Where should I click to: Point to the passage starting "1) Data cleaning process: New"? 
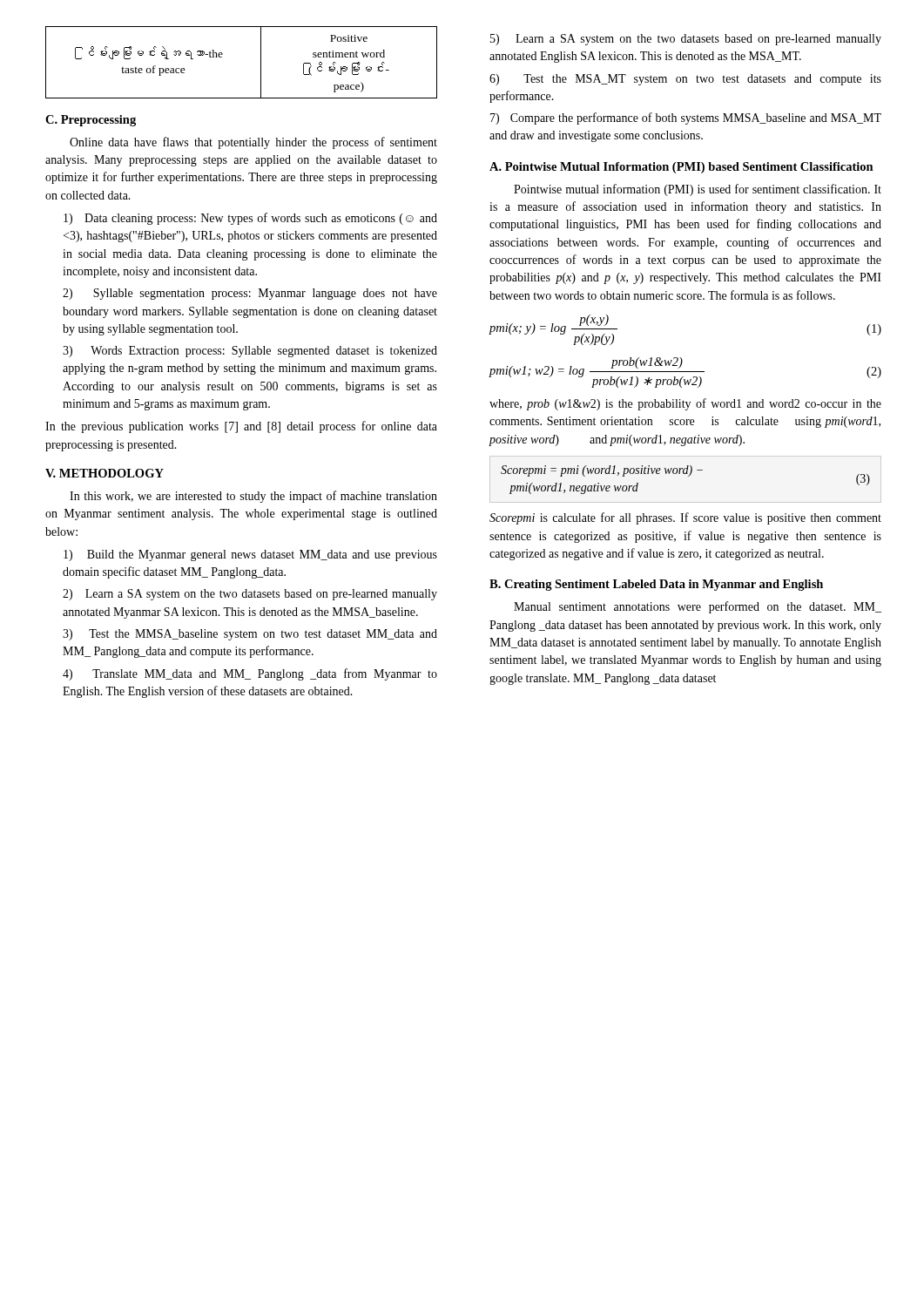250,245
